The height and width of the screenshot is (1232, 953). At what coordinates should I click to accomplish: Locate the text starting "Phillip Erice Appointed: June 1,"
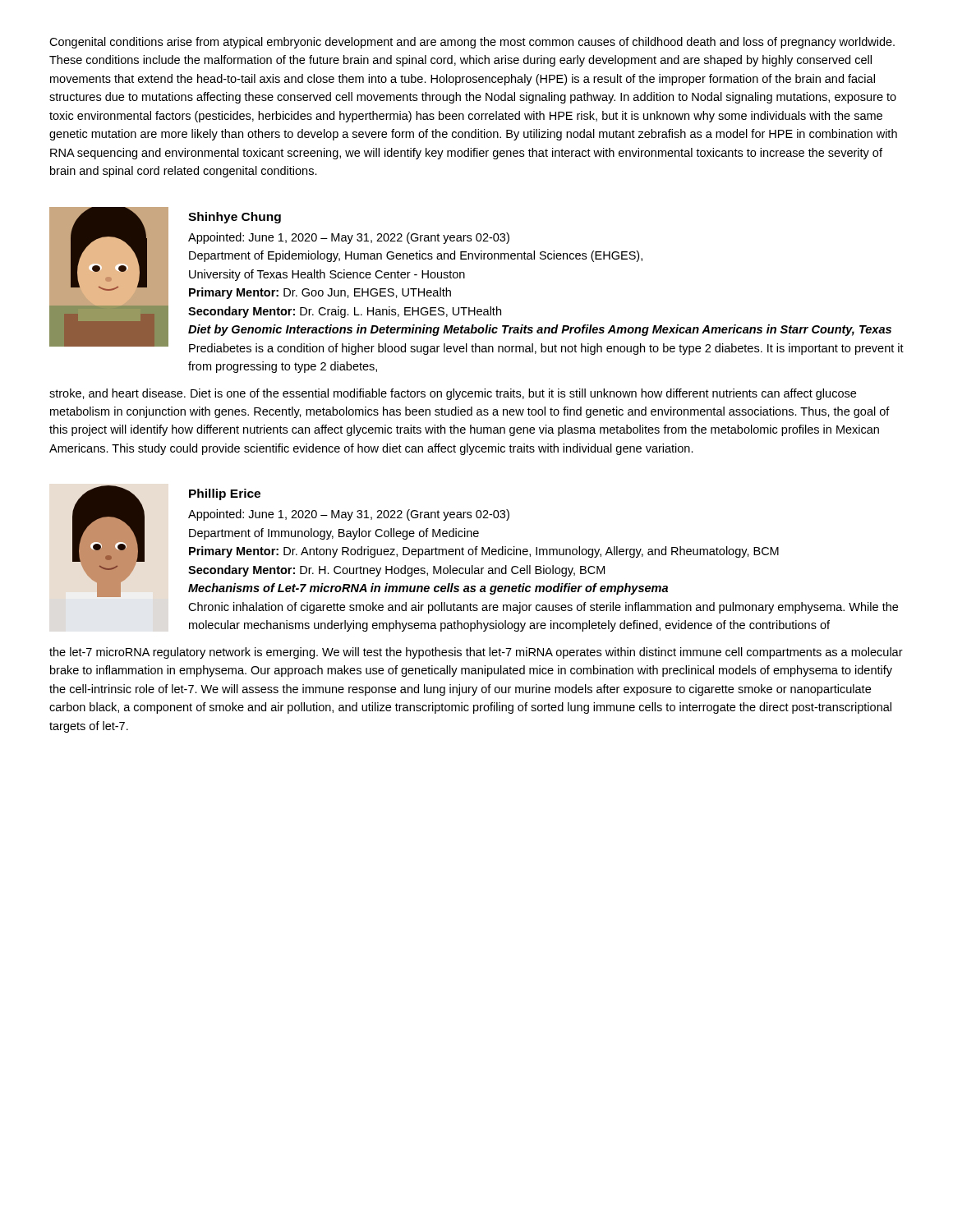tap(546, 558)
